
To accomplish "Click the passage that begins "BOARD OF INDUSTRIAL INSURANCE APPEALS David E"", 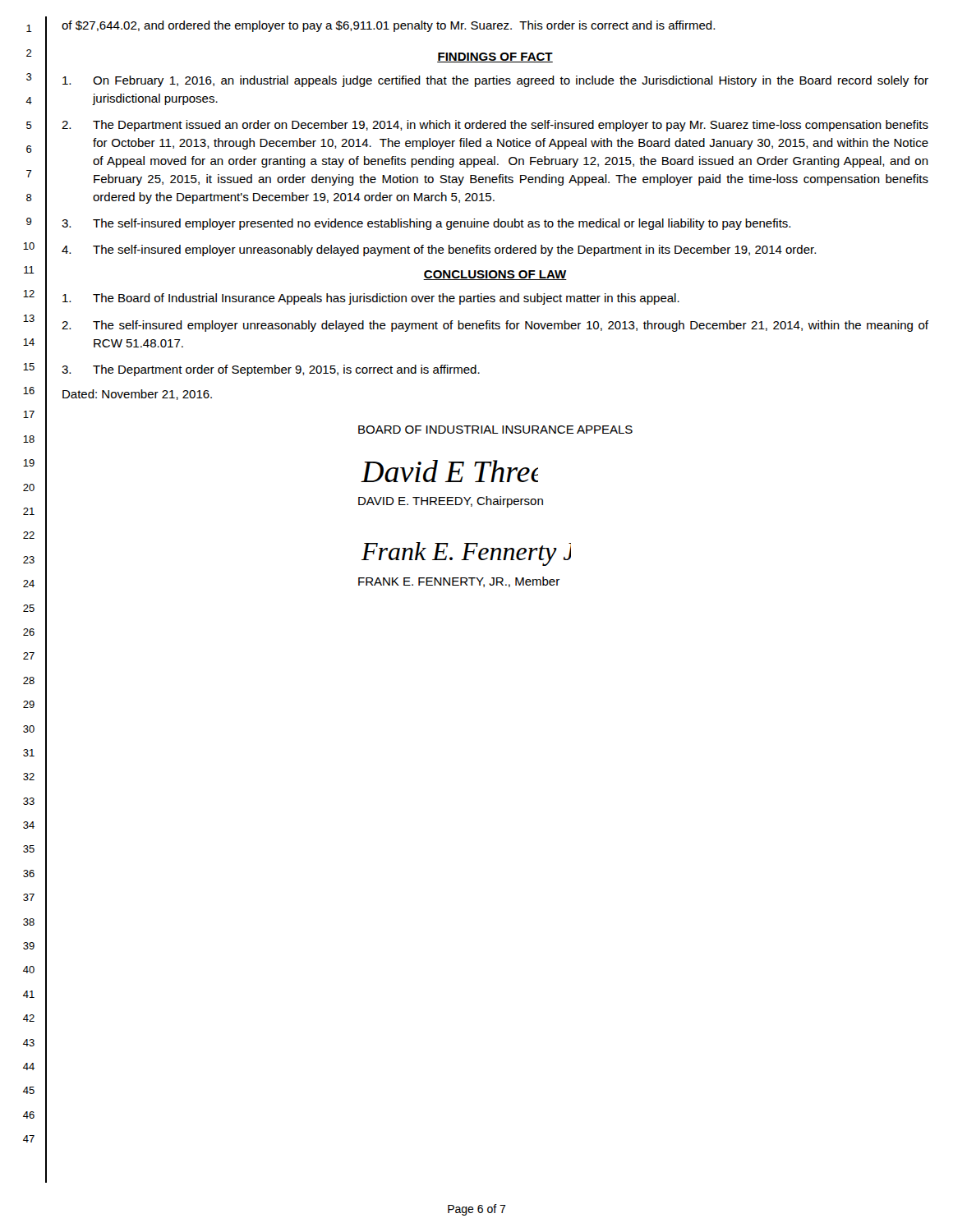I will coord(495,430).
